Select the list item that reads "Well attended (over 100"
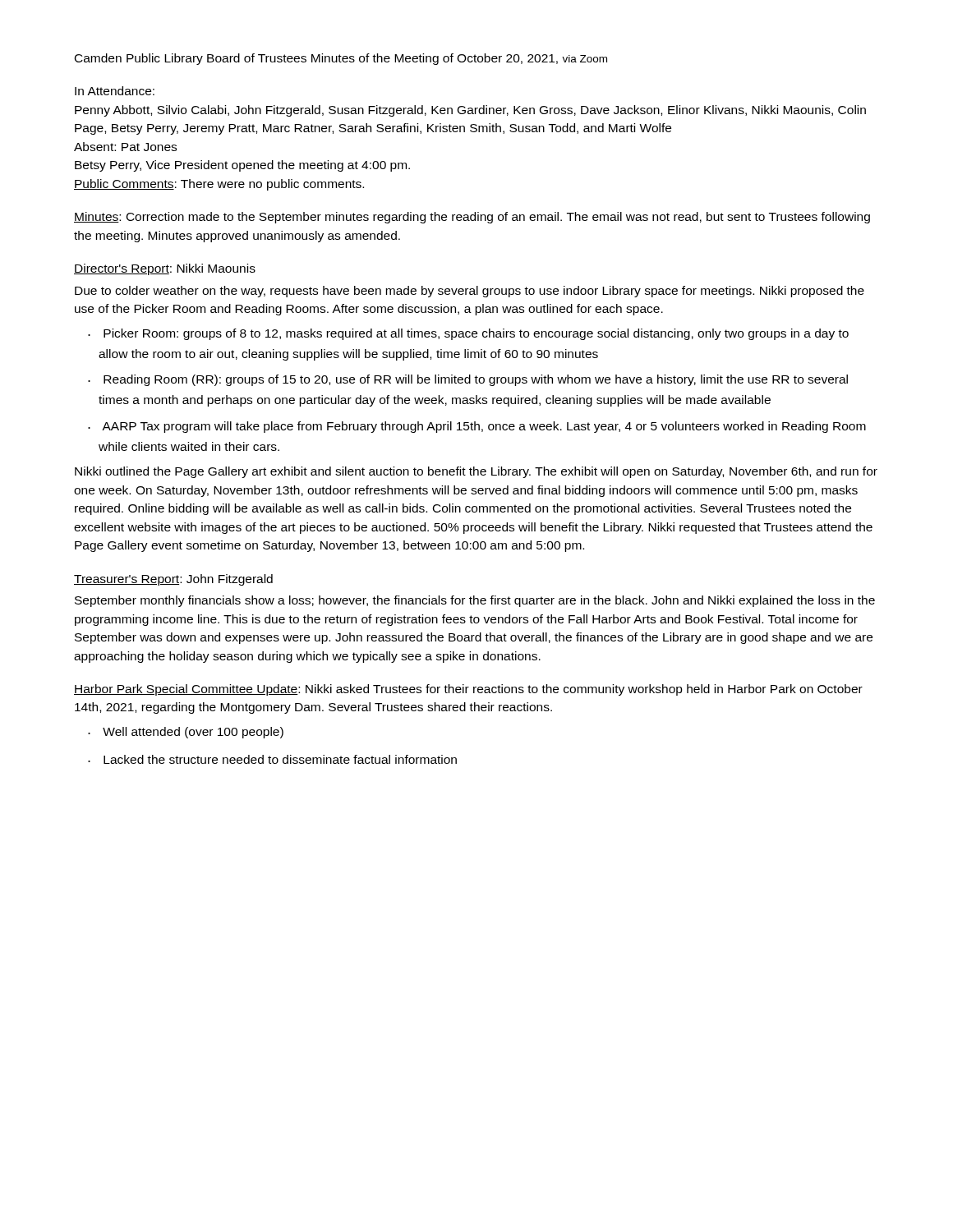 point(192,732)
